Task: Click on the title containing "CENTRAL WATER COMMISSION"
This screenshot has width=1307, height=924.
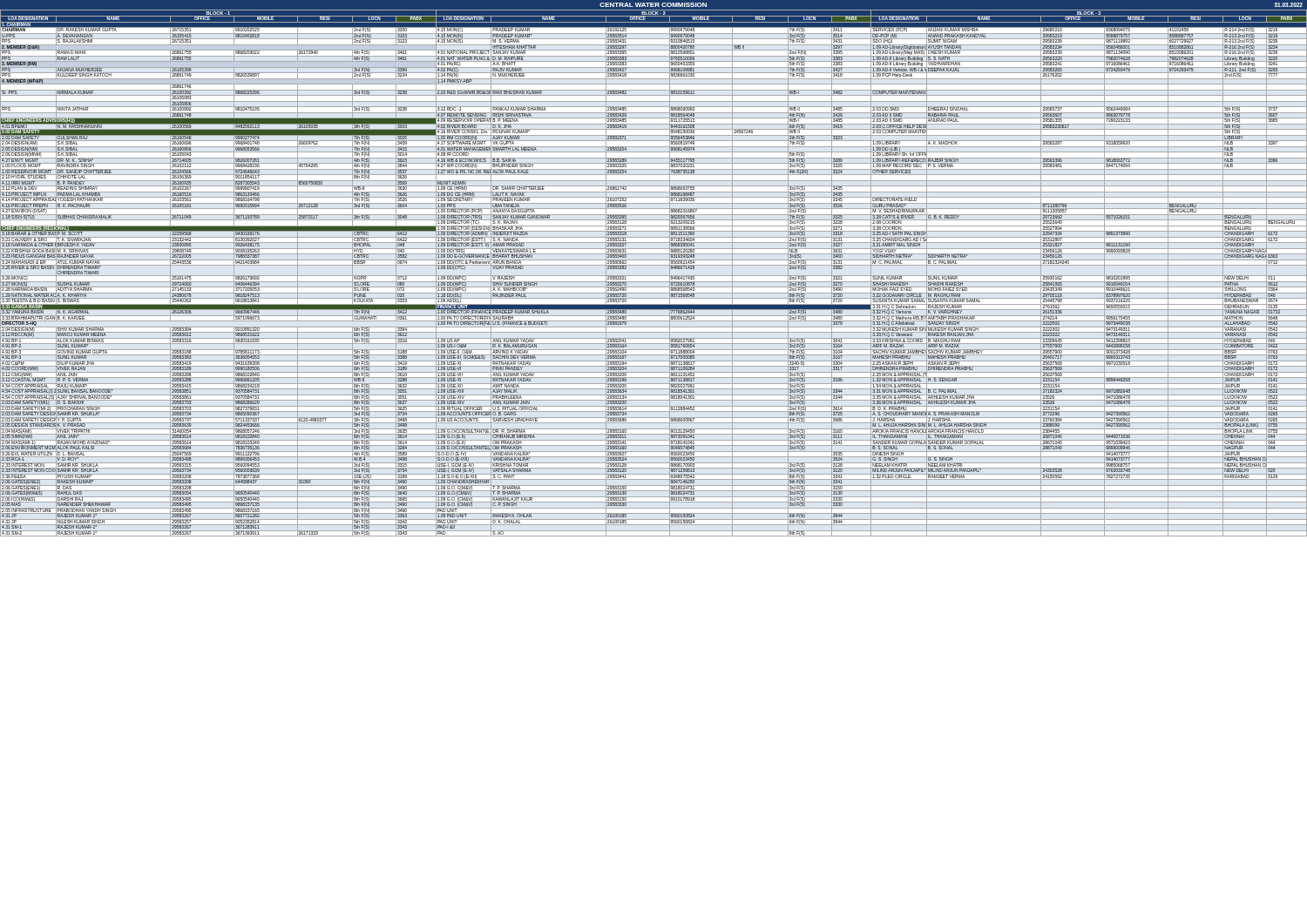Action: tap(654, 5)
